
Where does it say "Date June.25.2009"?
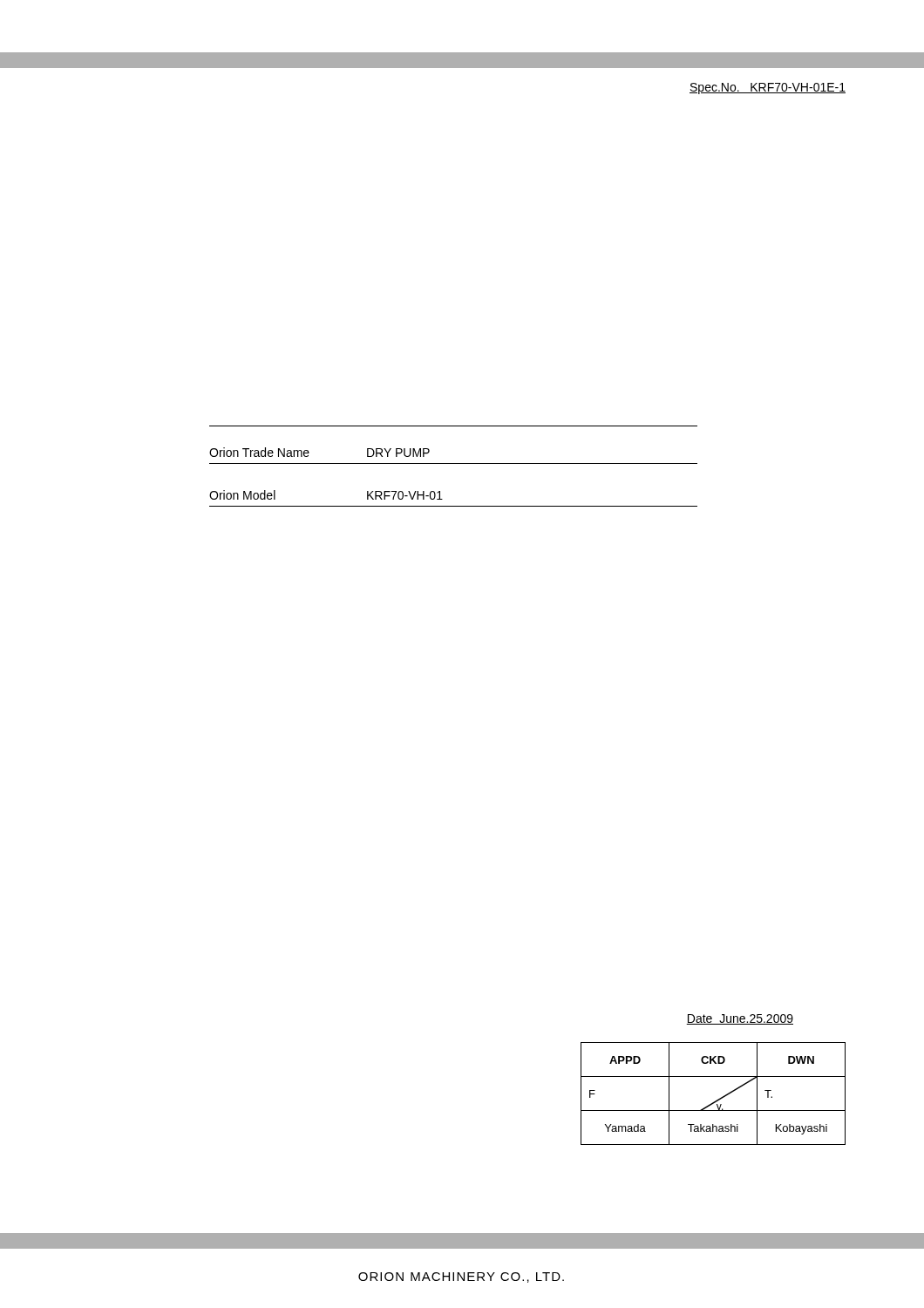click(x=740, y=1018)
